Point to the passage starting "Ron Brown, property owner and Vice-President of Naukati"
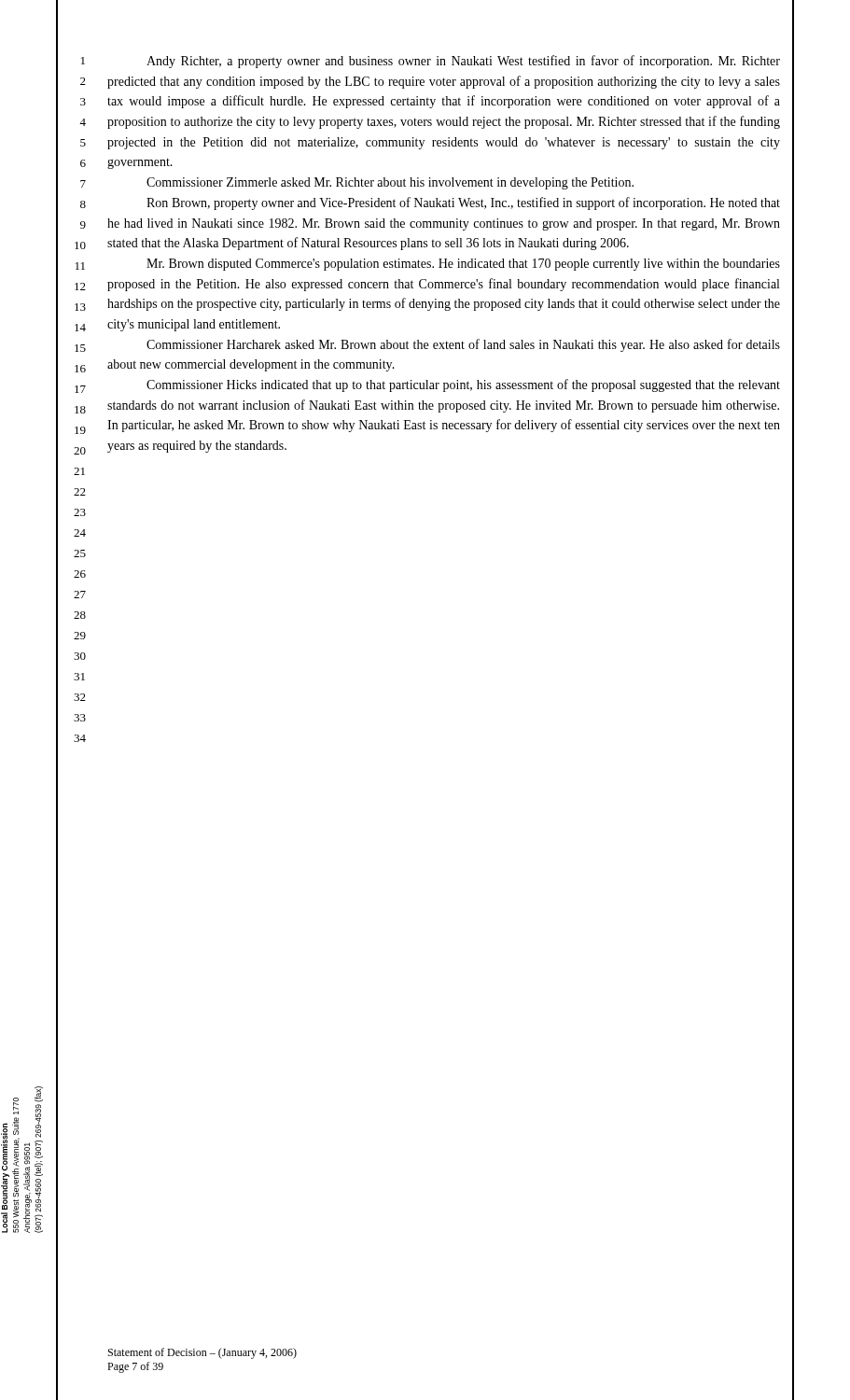 [444, 223]
